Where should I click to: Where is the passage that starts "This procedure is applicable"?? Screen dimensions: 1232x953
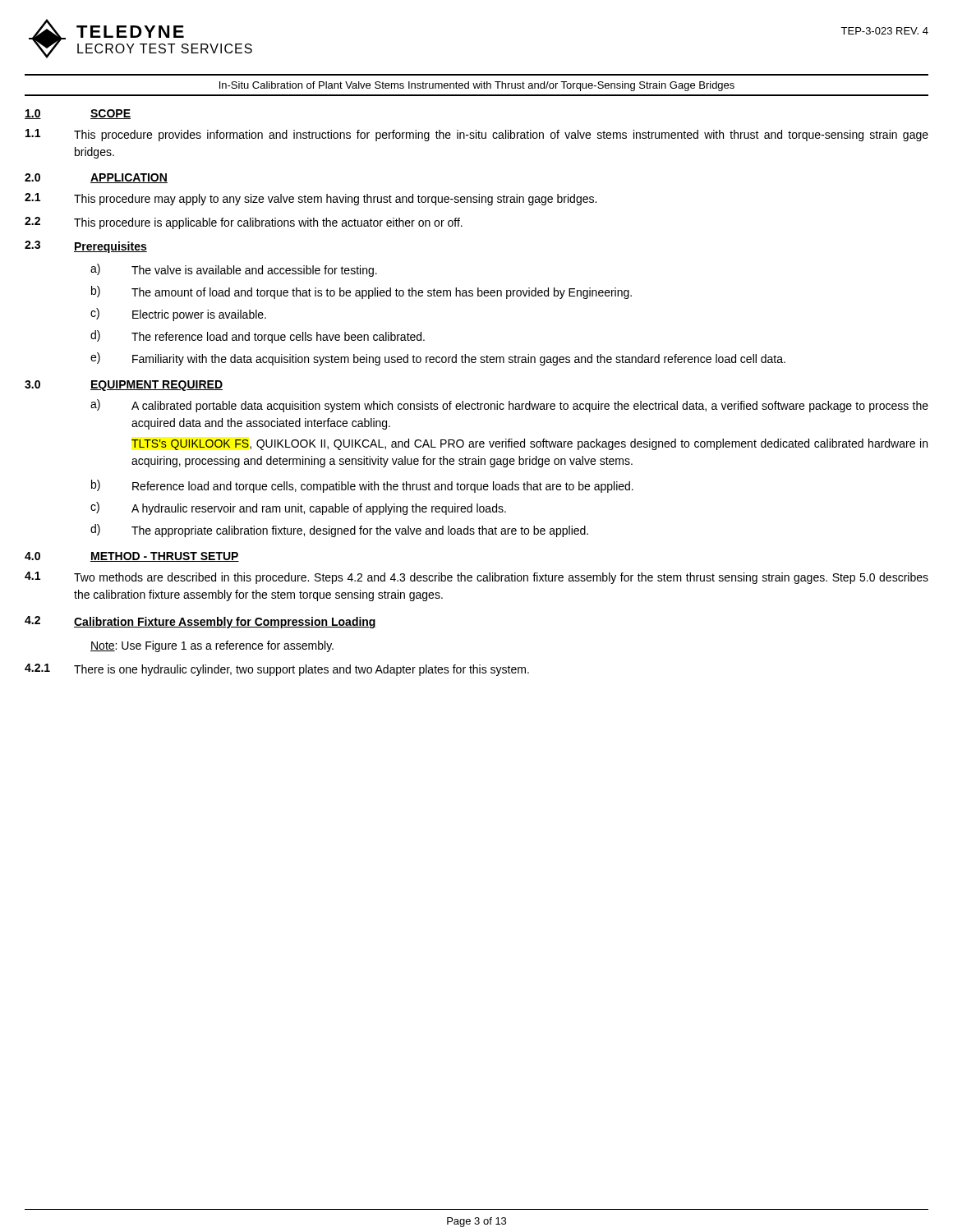269,223
